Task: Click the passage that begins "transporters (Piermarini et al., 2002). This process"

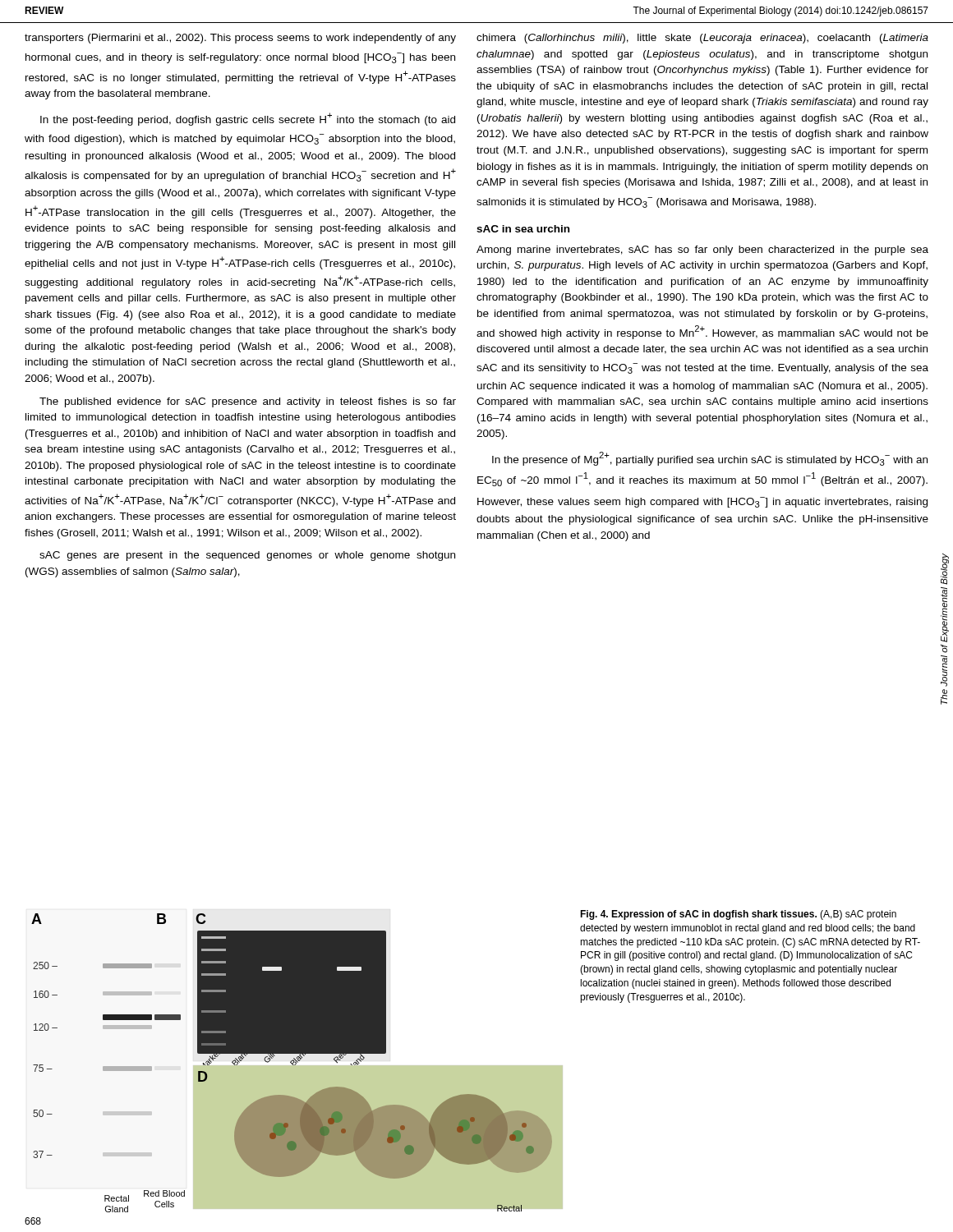Action: [x=240, y=65]
